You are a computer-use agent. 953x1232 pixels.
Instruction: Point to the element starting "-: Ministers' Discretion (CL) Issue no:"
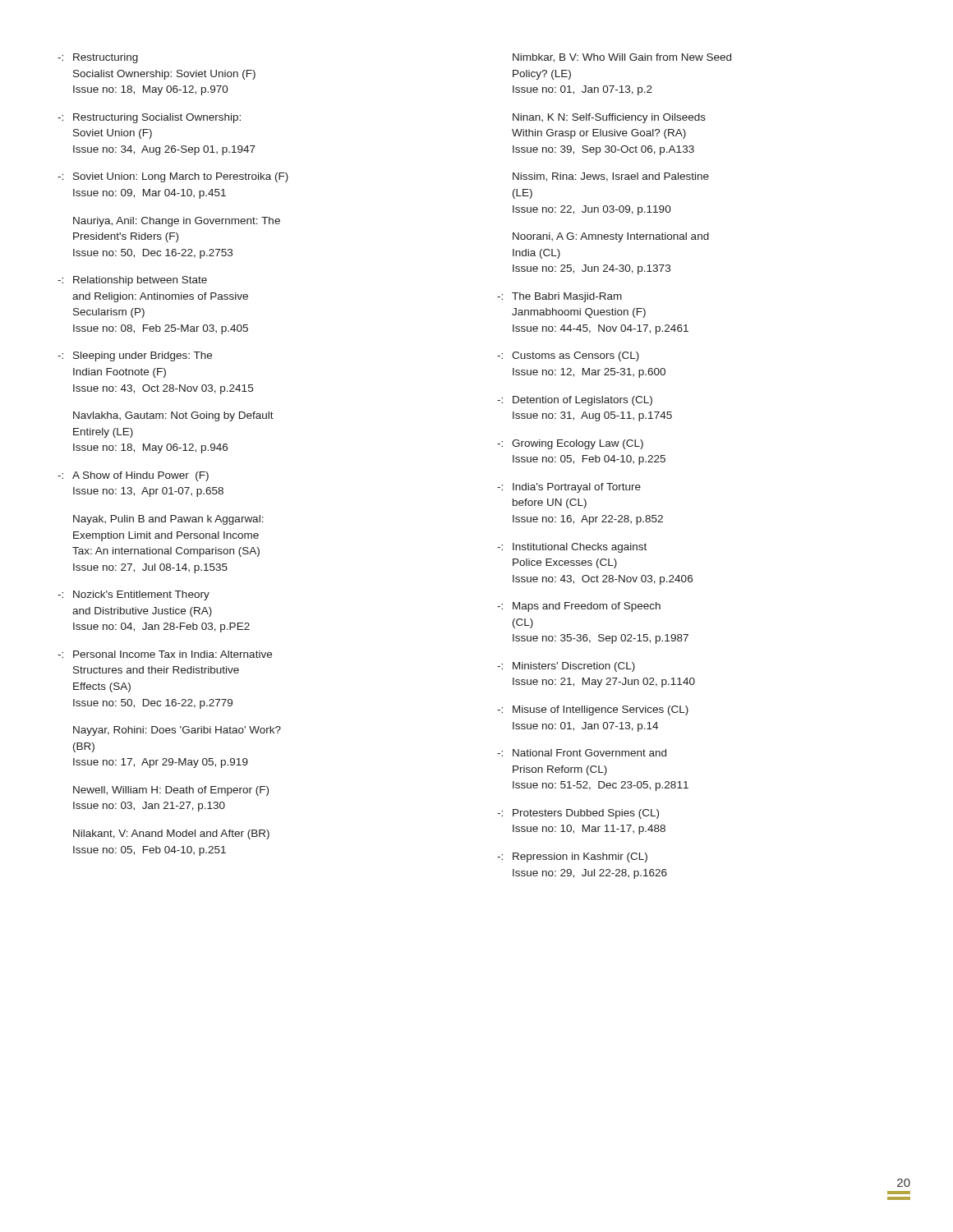pyautogui.click(x=696, y=674)
